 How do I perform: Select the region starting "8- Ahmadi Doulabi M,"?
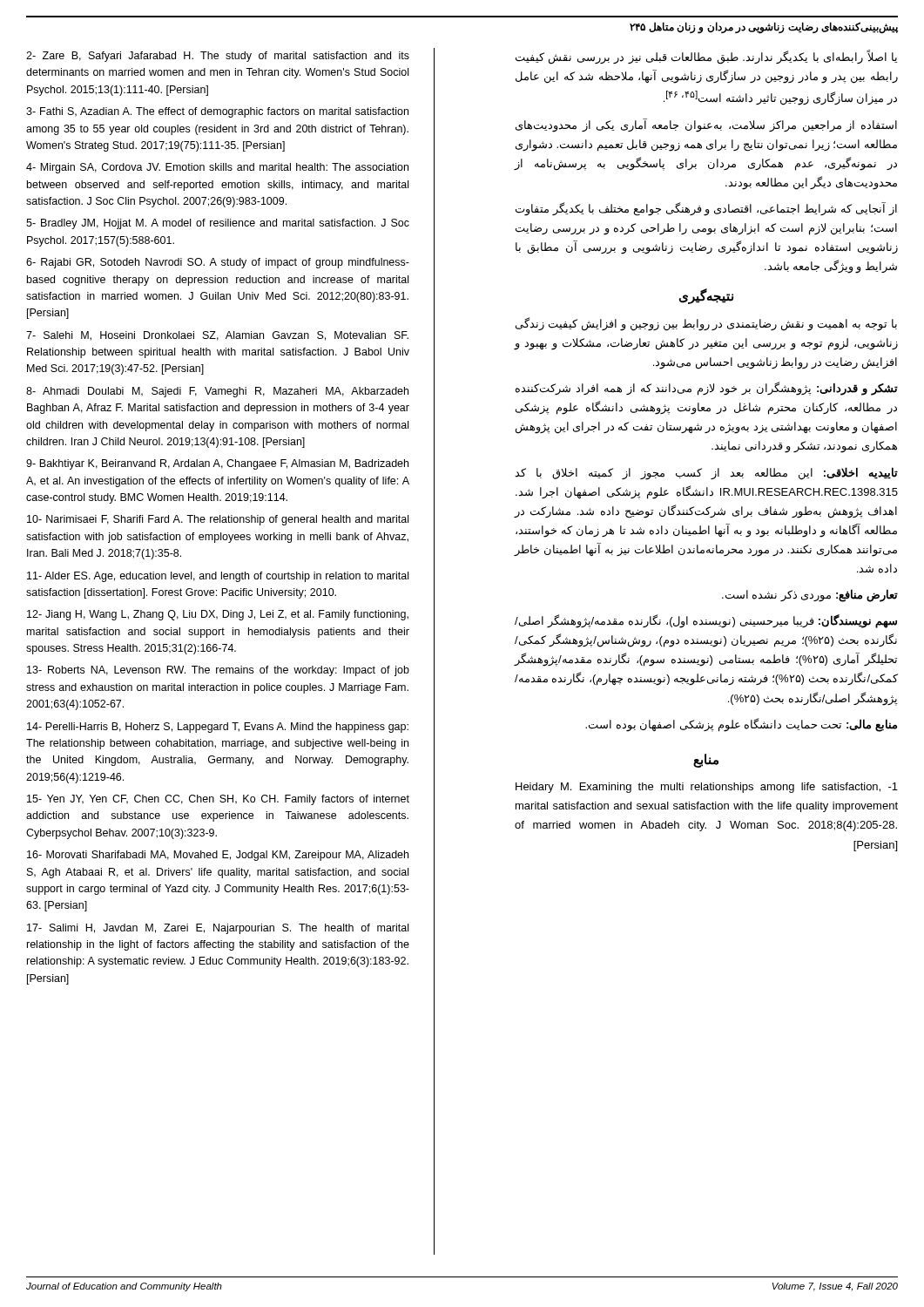coord(218,416)
